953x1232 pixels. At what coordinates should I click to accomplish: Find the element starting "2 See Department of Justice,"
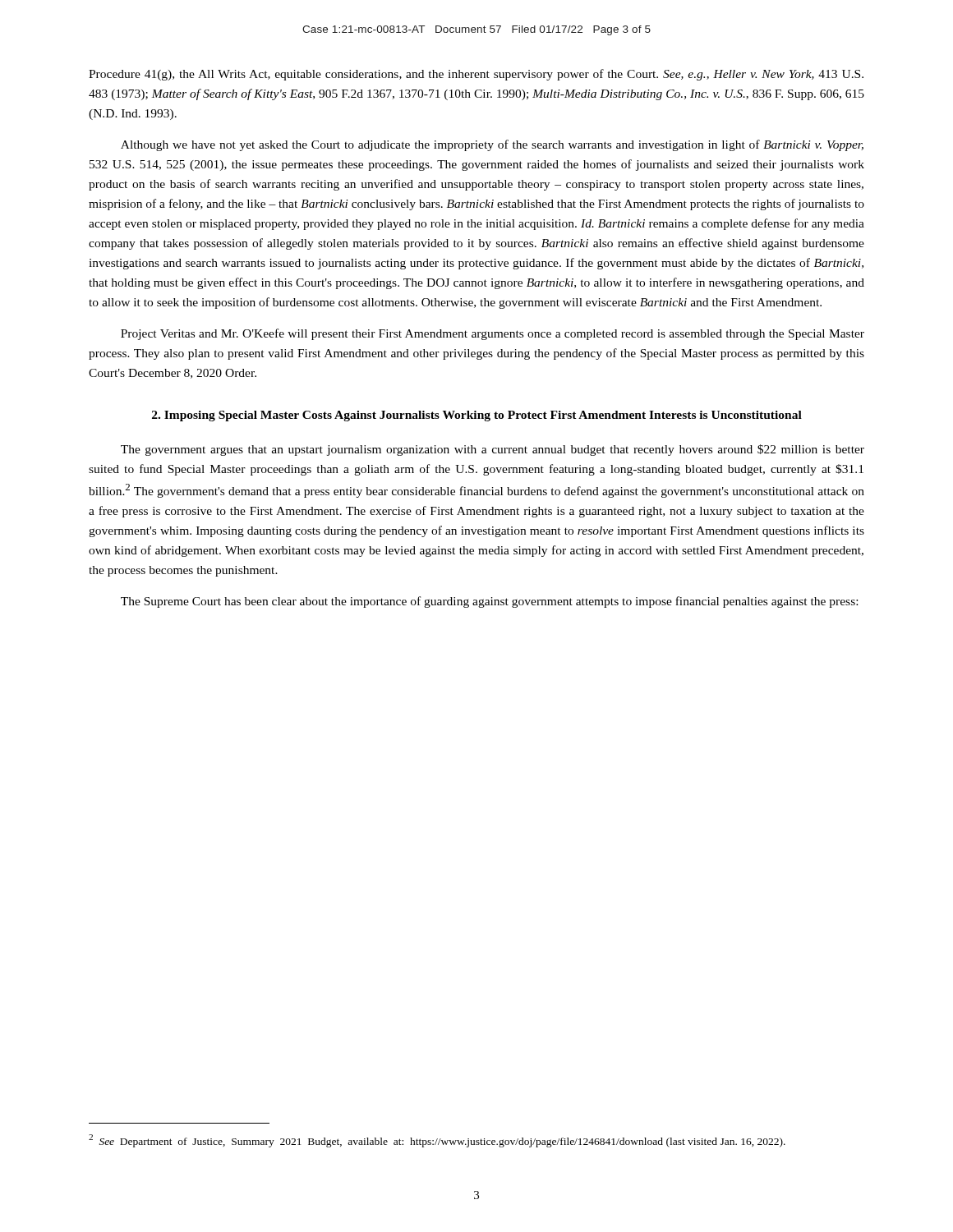coord(437,1140)
